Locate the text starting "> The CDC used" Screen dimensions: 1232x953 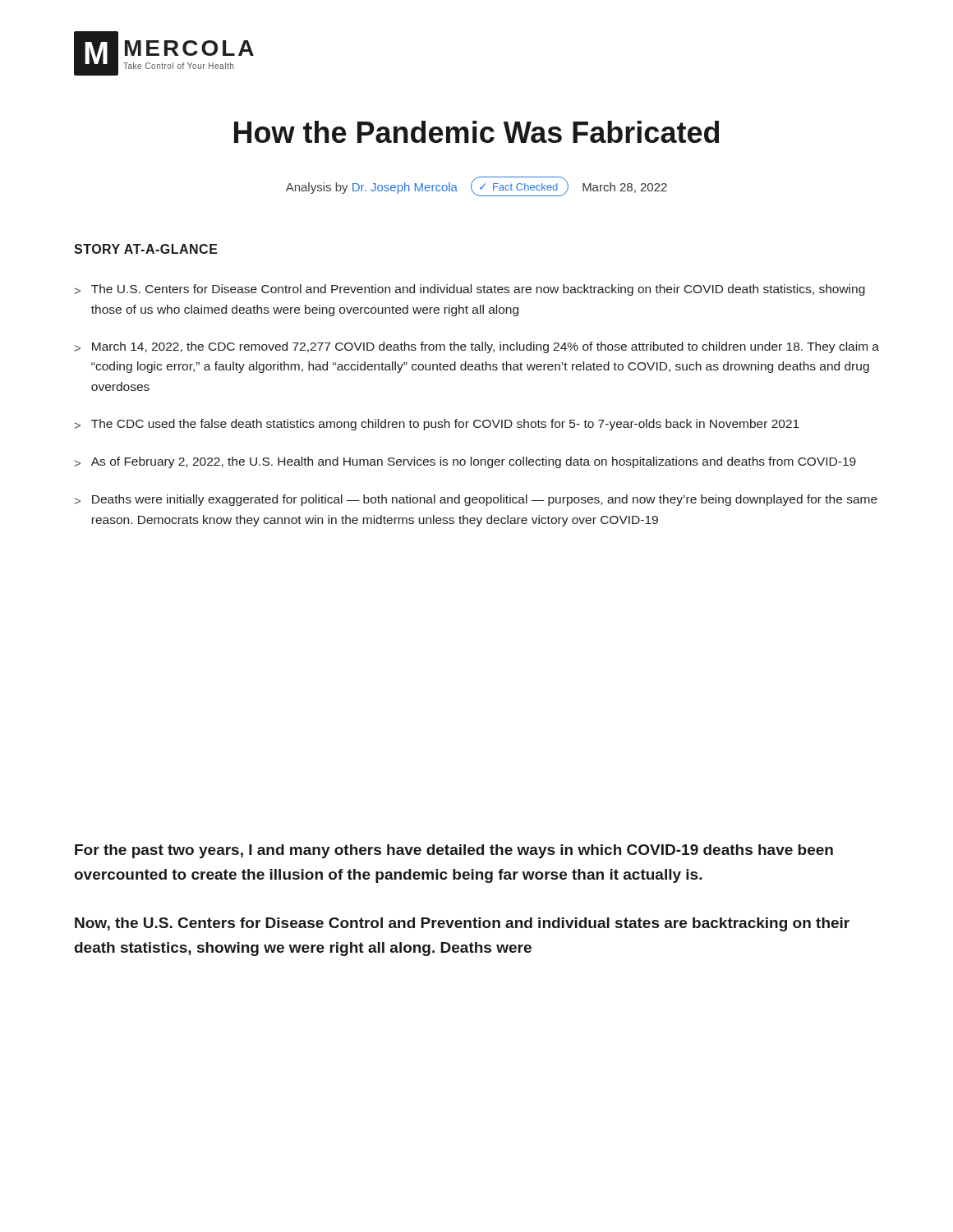tap(476, 425)
